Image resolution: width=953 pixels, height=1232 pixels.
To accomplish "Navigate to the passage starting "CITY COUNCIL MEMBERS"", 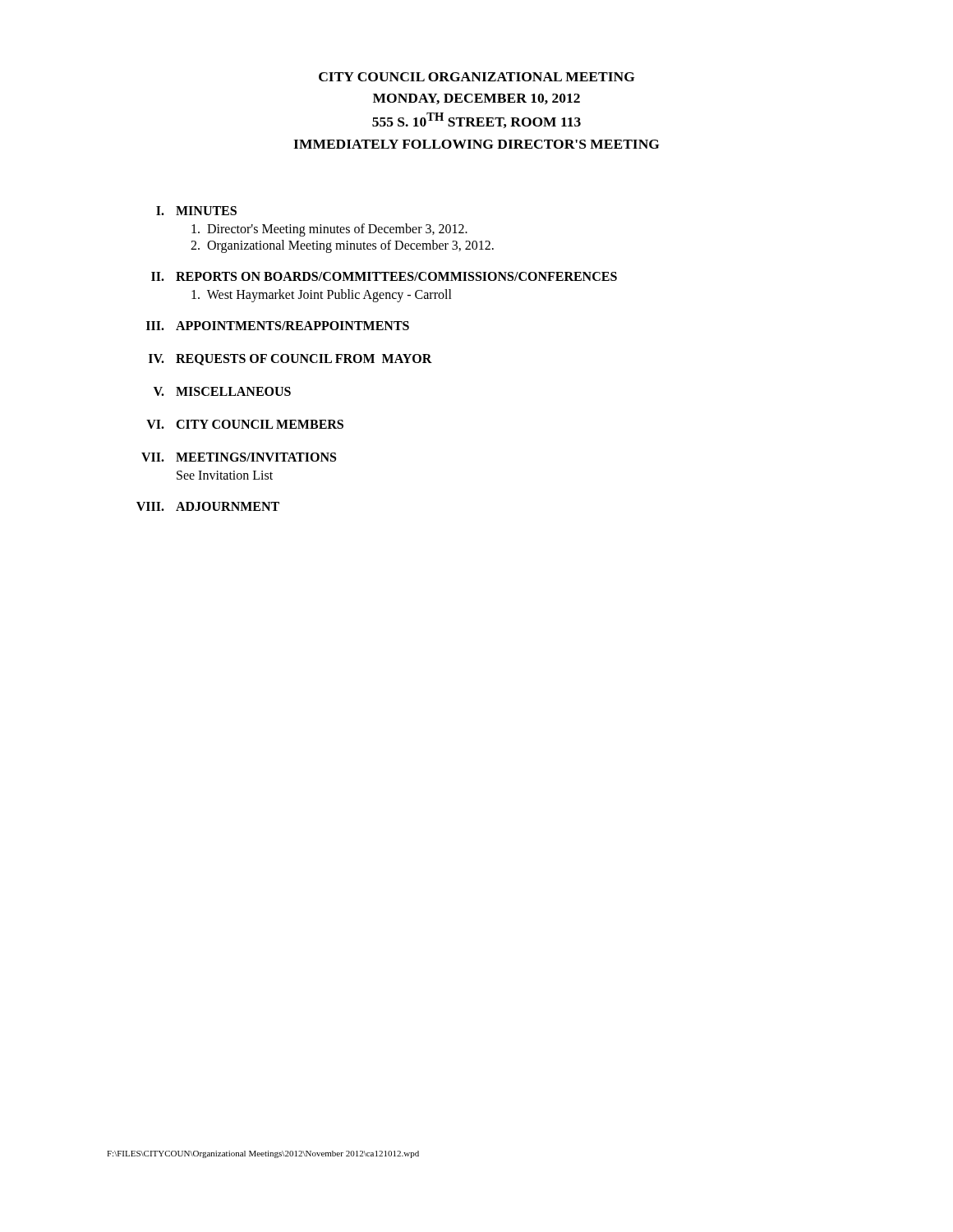I will click(260, 424).
